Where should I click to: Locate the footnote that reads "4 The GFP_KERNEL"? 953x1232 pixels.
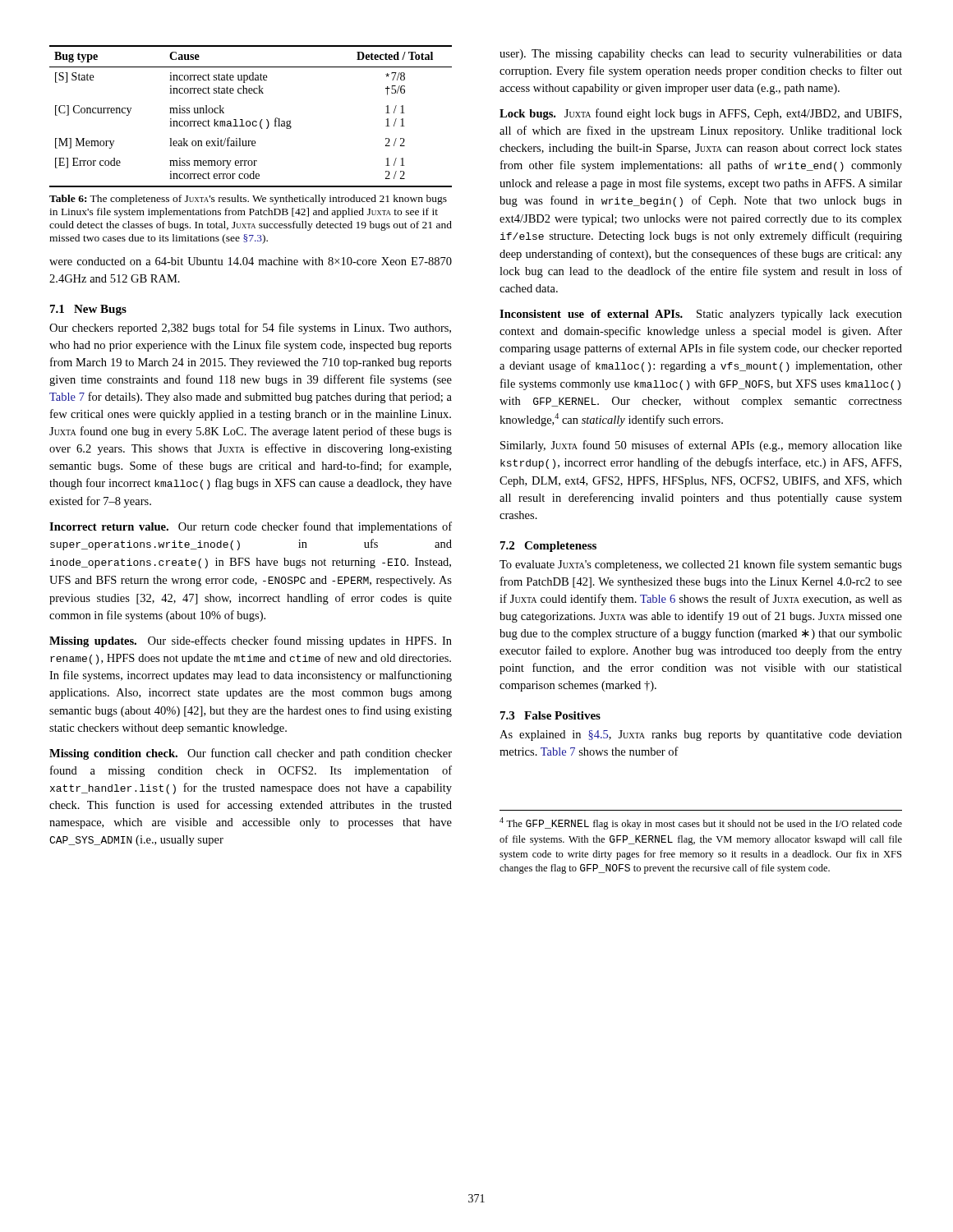(x=701, y=845)
